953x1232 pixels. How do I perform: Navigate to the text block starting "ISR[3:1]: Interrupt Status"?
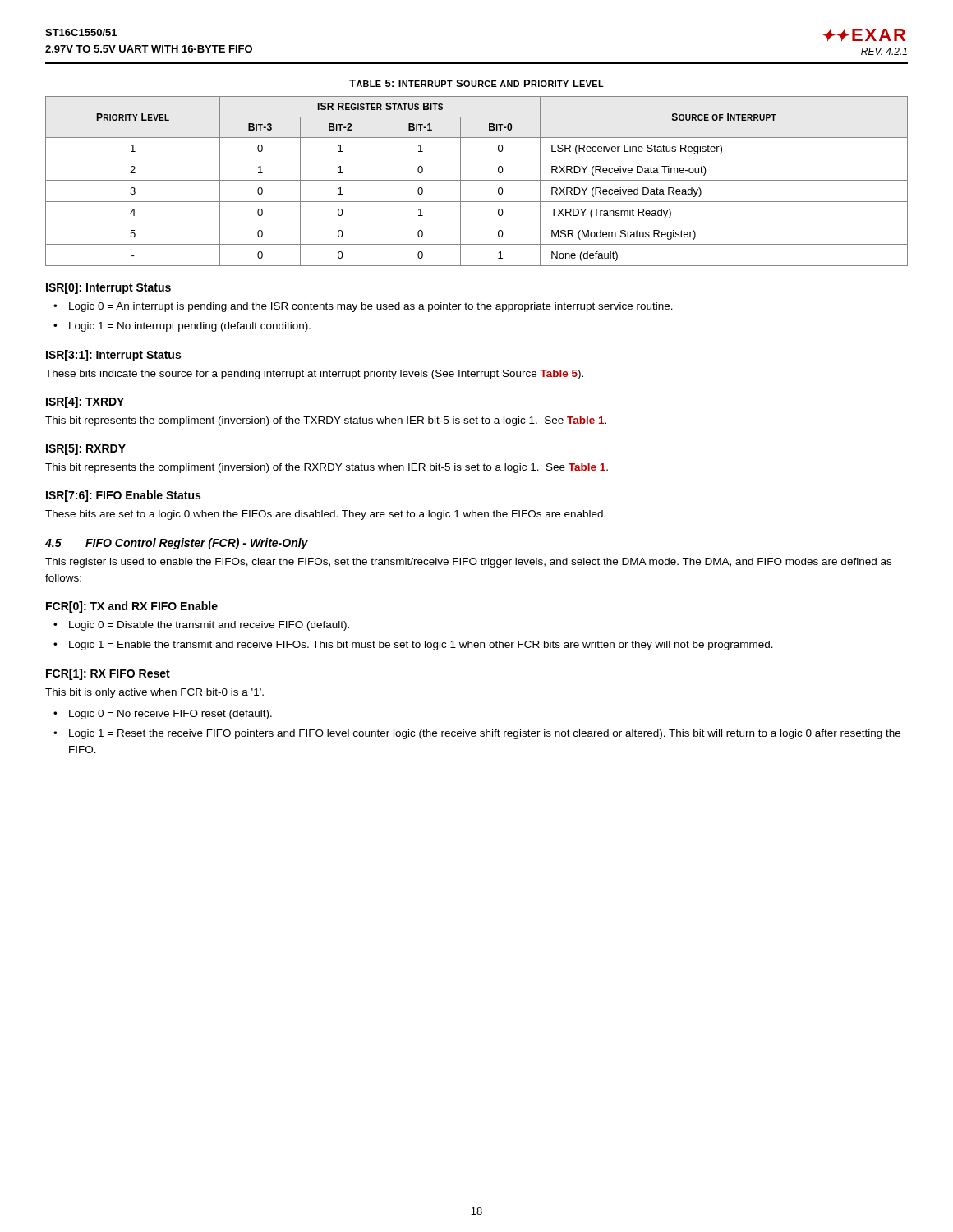tap(113, 354)
